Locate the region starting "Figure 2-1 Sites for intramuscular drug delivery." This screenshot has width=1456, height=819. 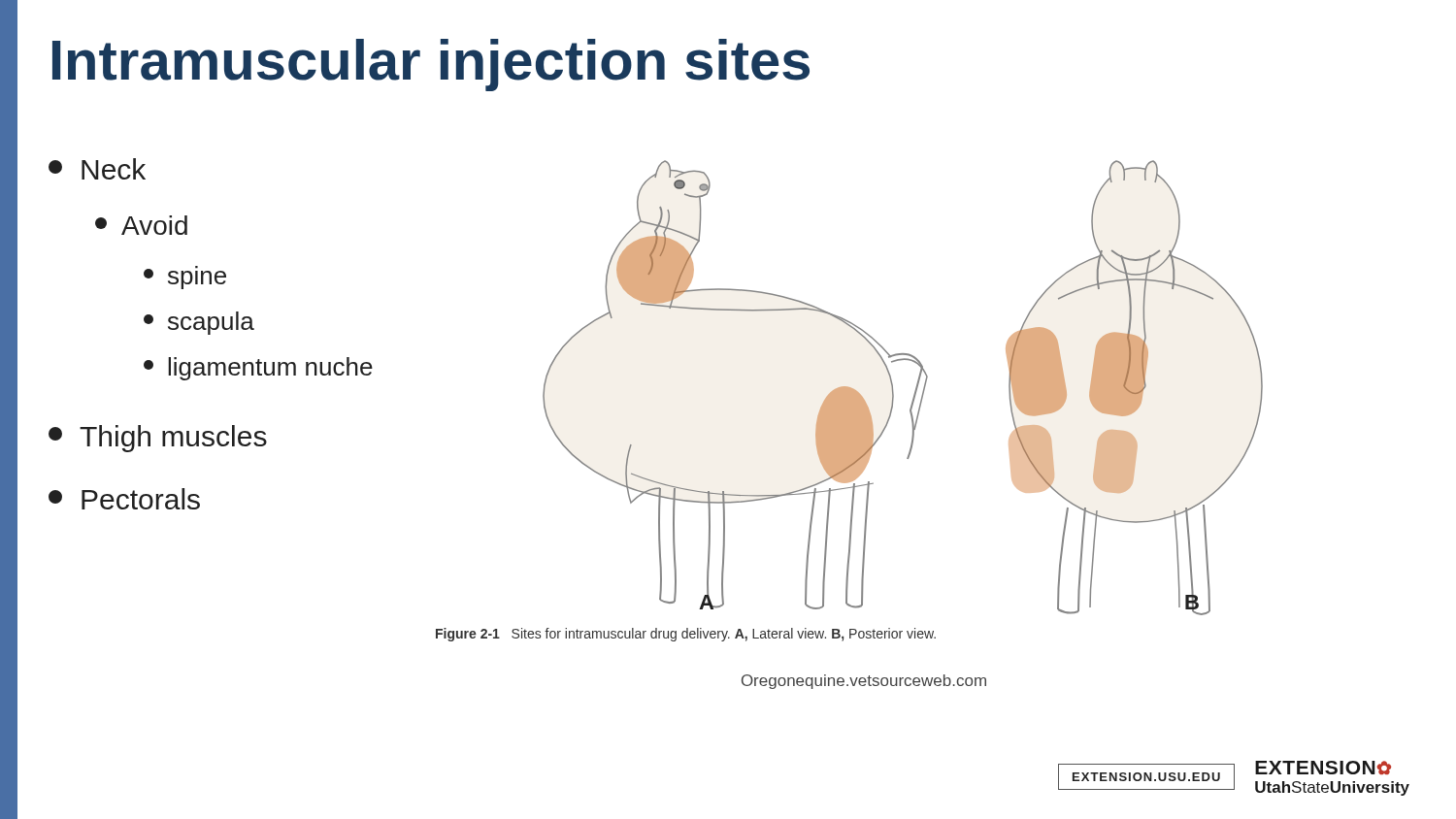(x=686, y=634)
